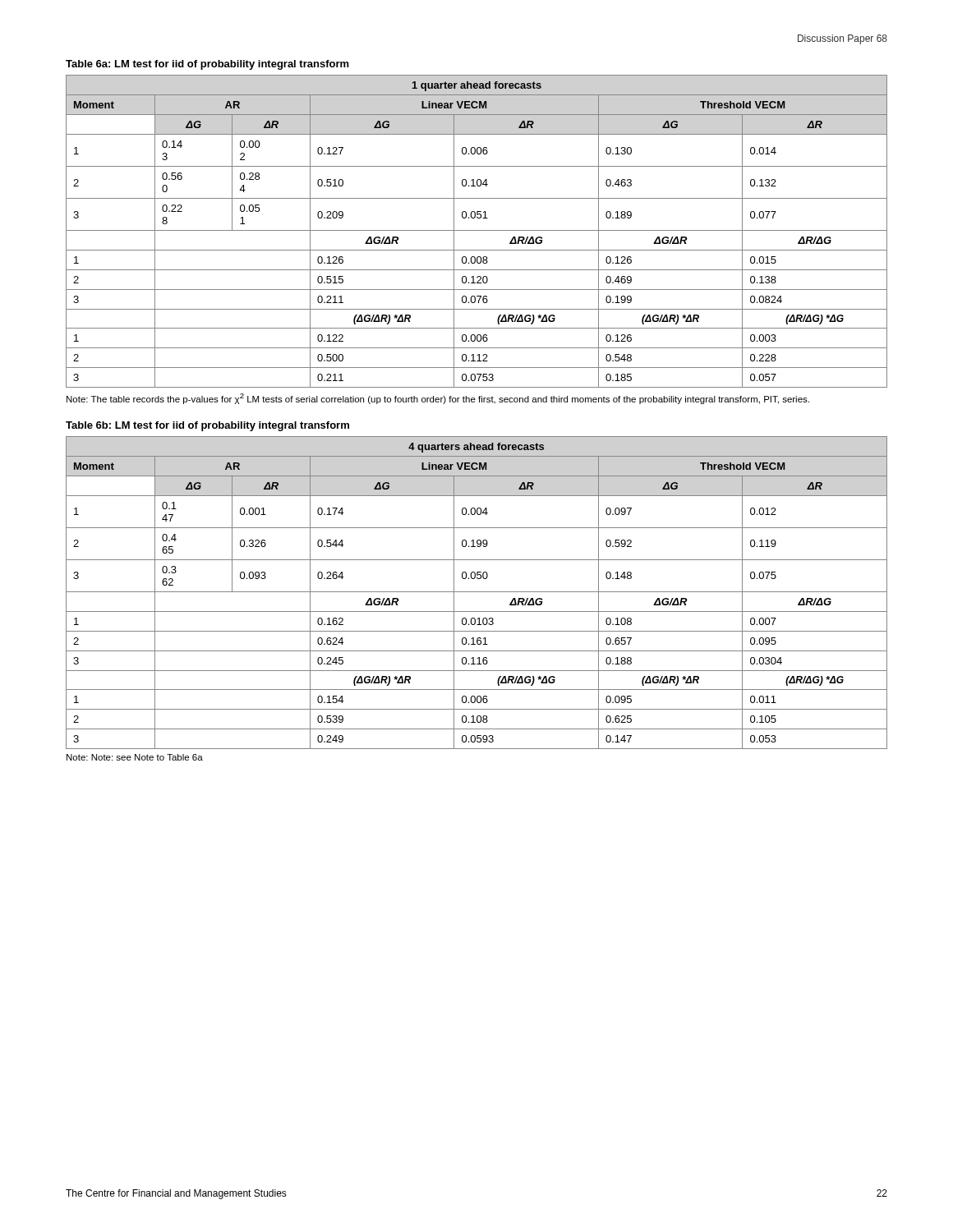953x1232 pixels.
Task: Select the caption with the text "Table 6a: LM test for iid of probability"
Action: [207, 64]
